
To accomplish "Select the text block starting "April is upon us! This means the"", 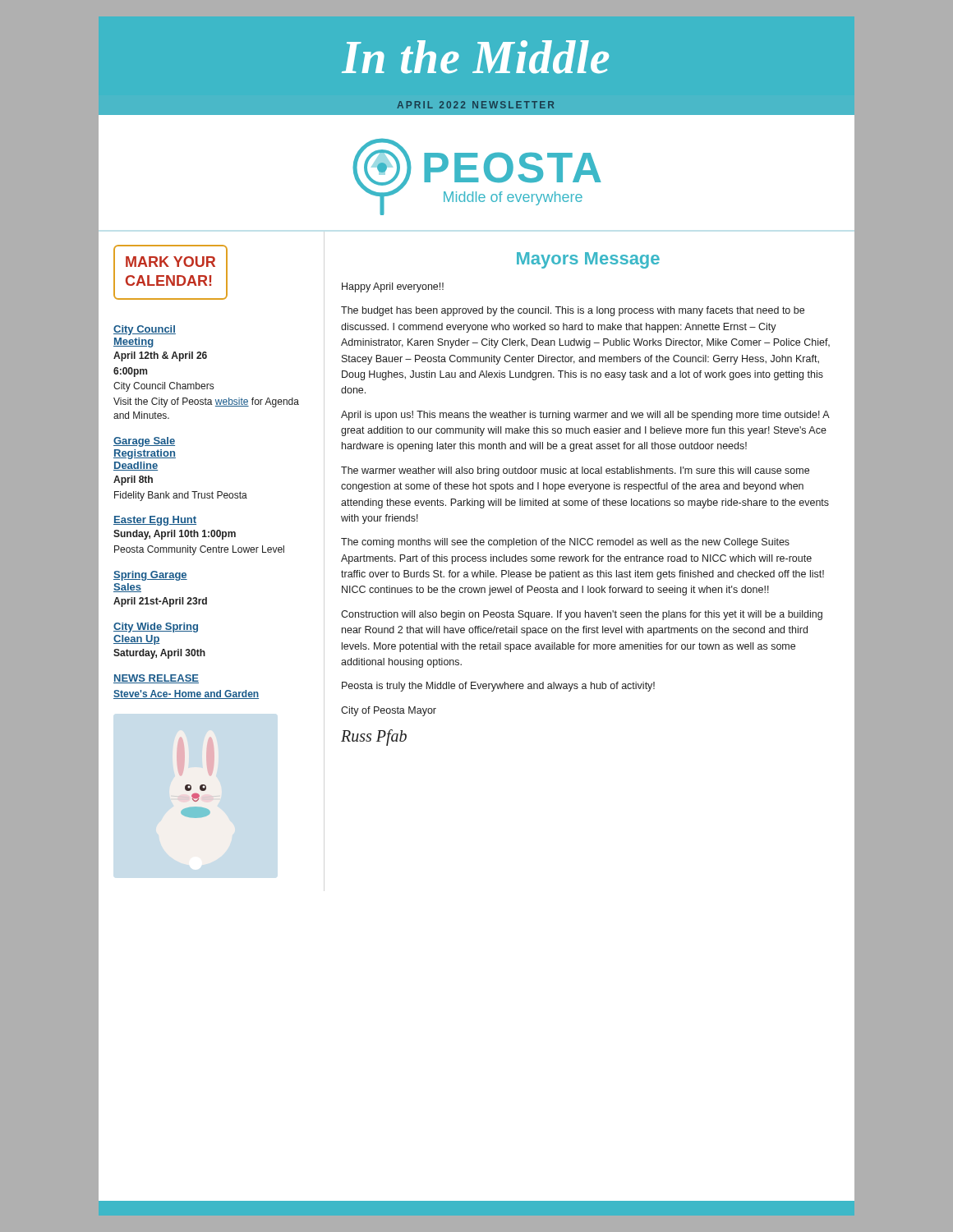I will click(x=585, y=430).
